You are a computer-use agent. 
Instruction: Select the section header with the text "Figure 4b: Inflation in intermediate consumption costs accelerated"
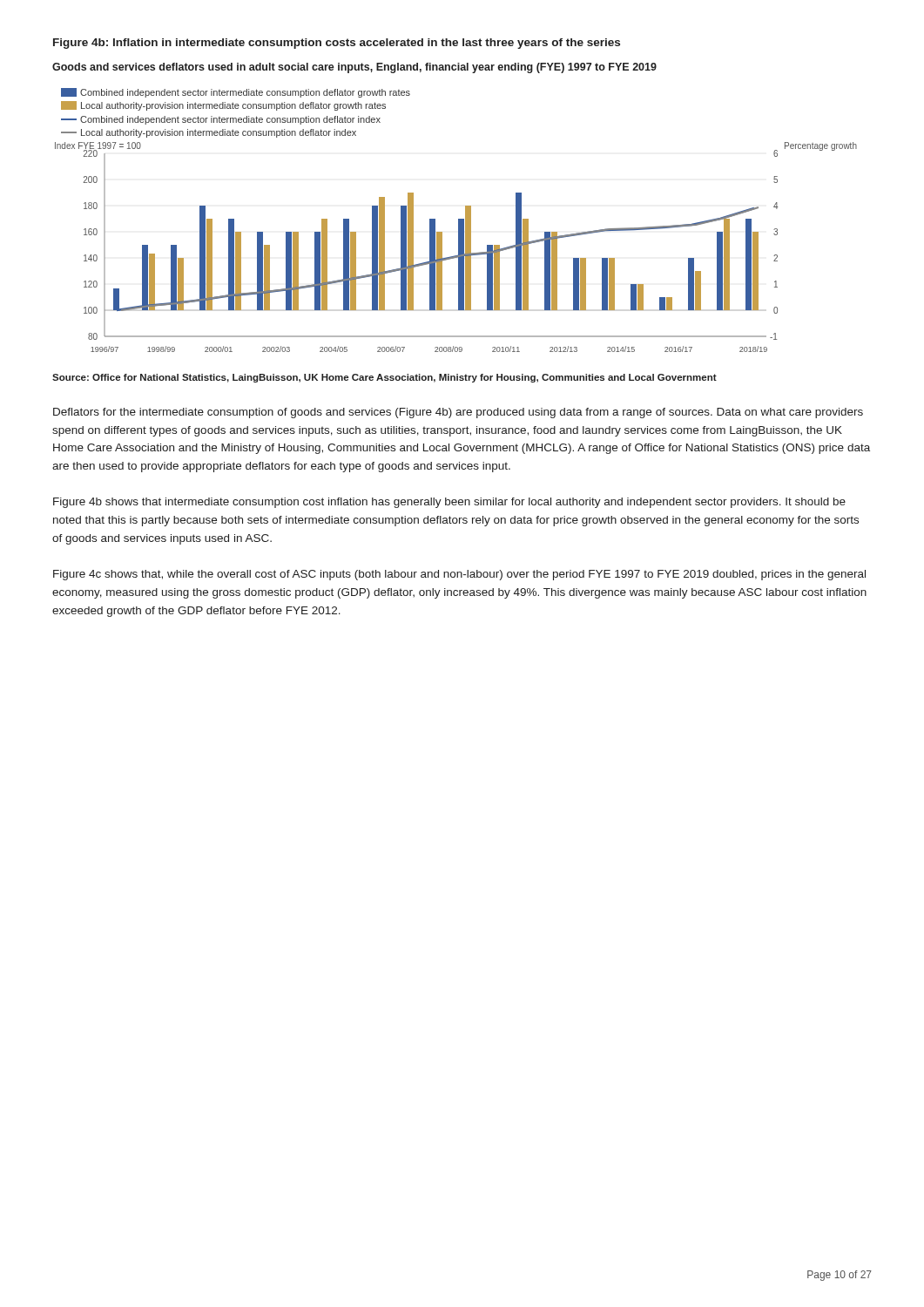pyautogui.click(x=336, y=42)
